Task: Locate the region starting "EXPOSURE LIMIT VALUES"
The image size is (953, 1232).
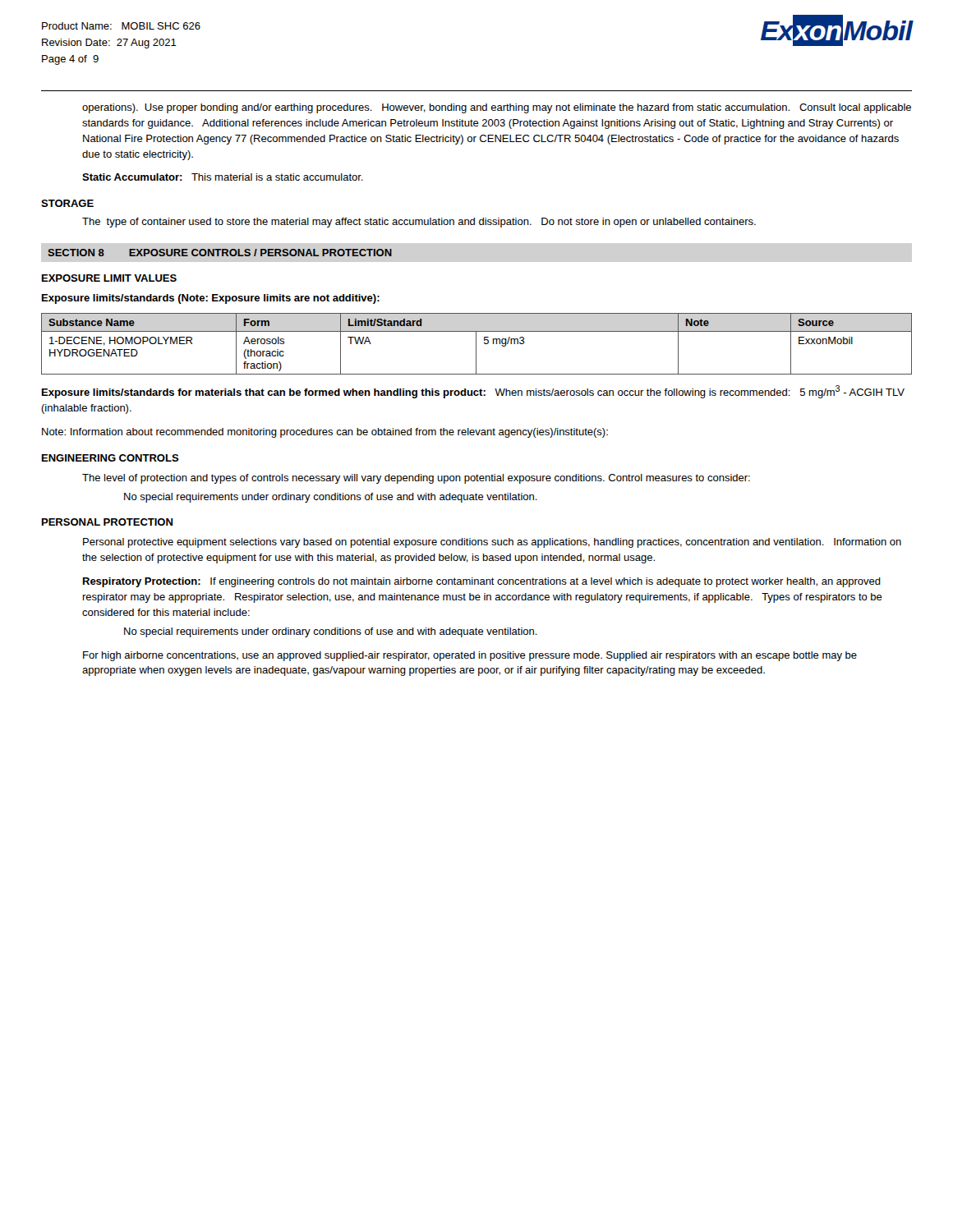Action: tap(109, 278)
